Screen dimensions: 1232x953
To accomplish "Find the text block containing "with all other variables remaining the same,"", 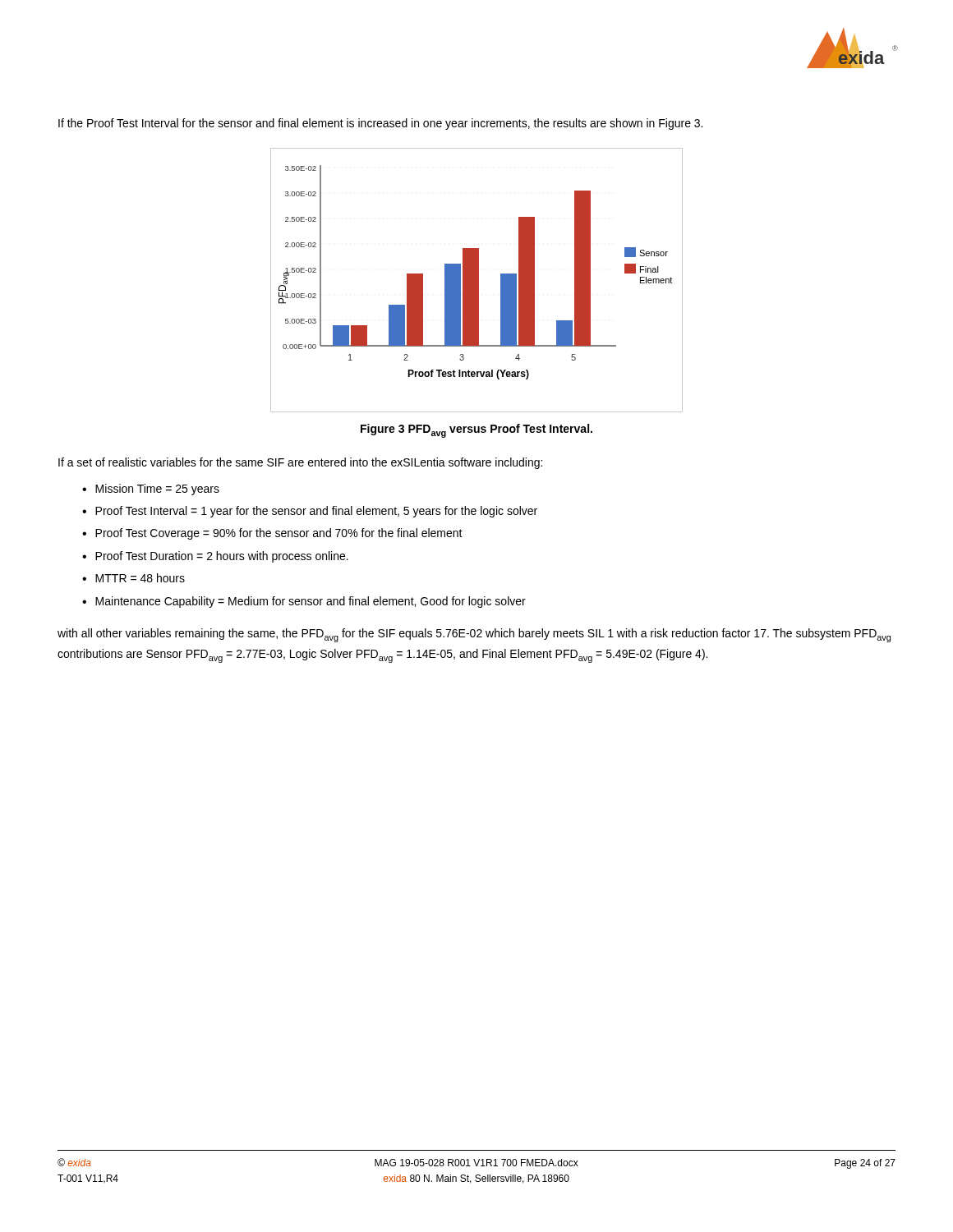I will (474, 645).
